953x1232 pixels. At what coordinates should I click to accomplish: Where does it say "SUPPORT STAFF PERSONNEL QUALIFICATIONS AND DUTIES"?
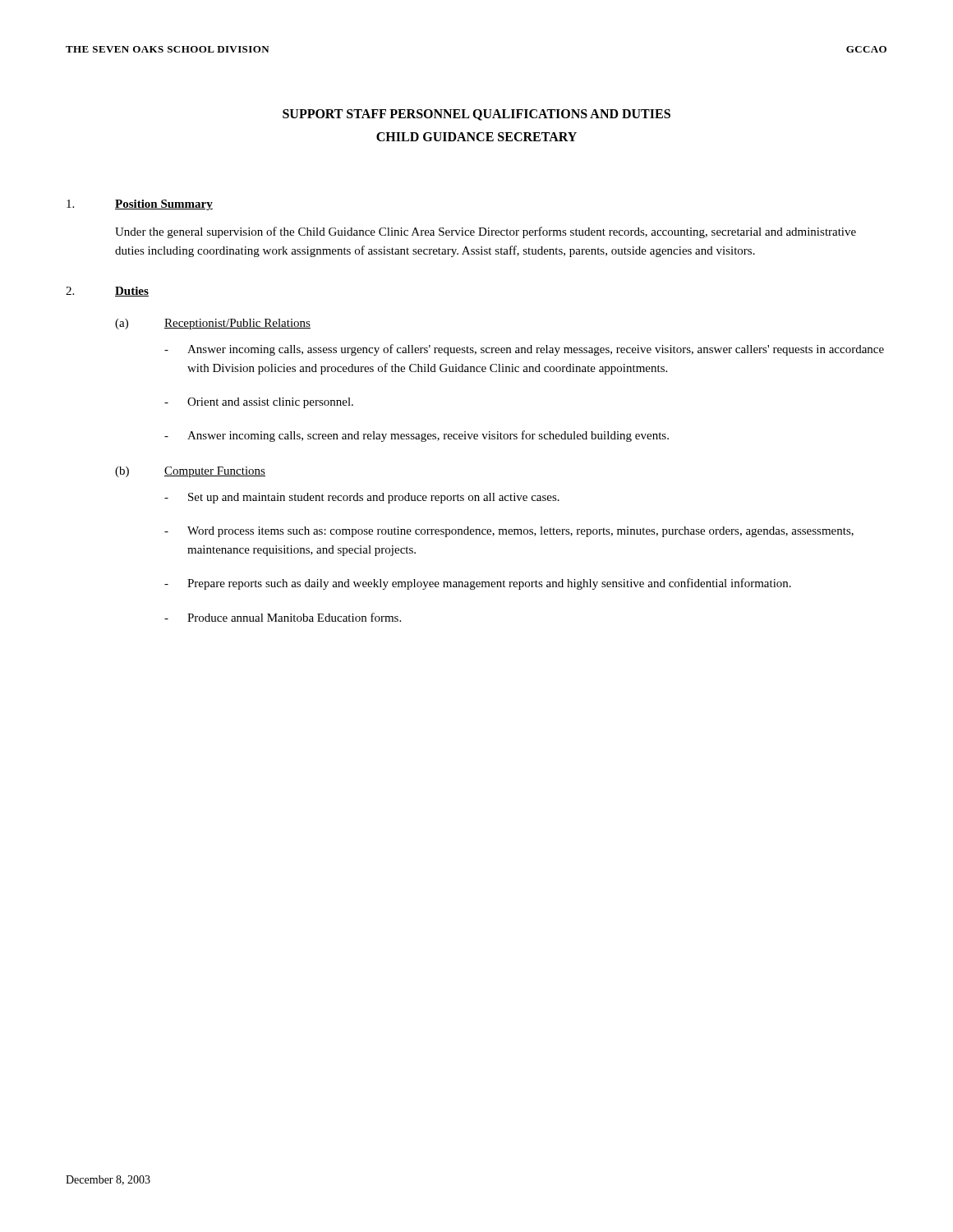click(476, 114)
